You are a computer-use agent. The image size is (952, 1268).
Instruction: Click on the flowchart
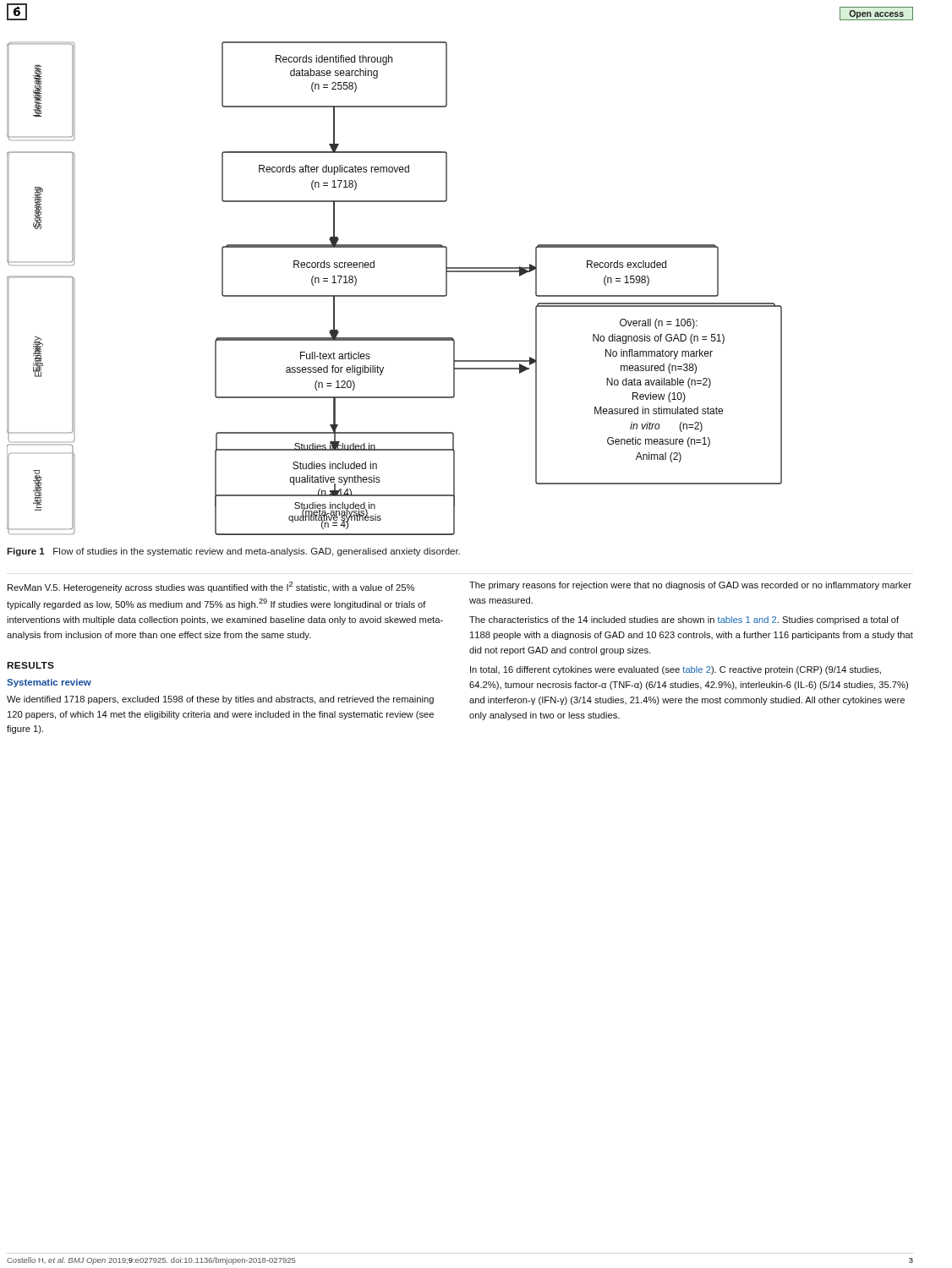460,283
